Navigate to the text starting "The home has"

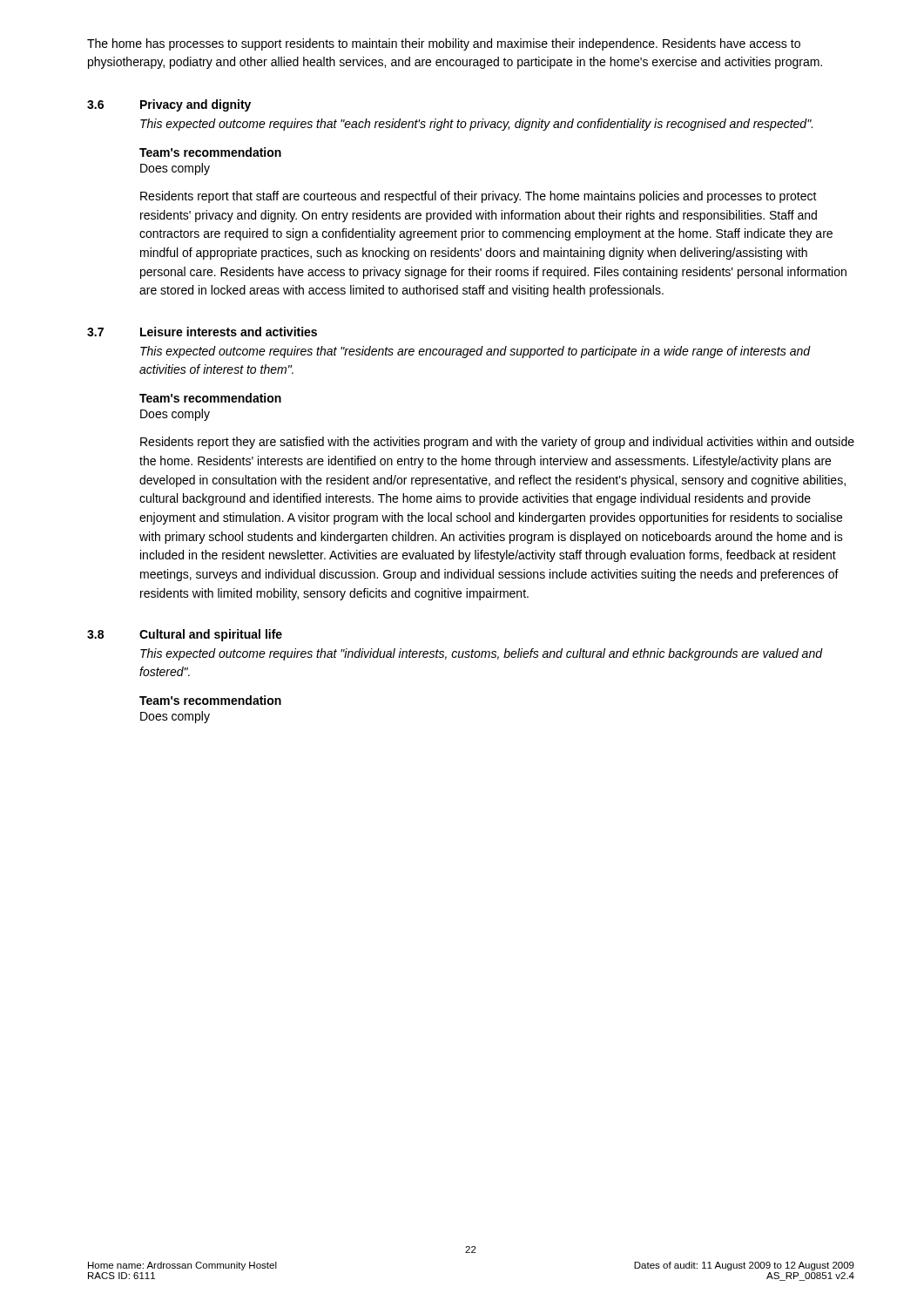(x=455, y=53)
